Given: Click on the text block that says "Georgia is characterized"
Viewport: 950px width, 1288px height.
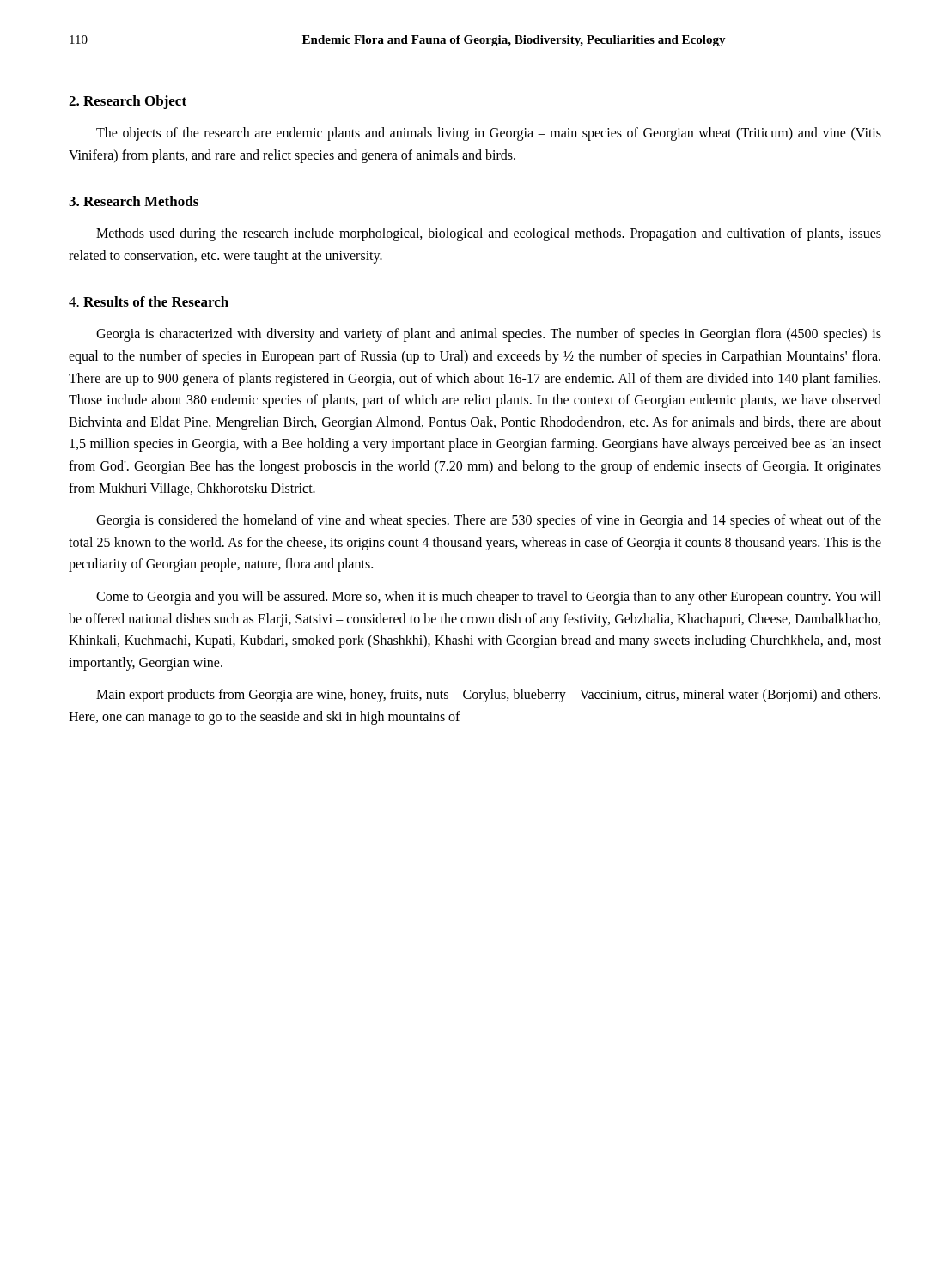Looking at the screenshot, I should pos(475,411).
